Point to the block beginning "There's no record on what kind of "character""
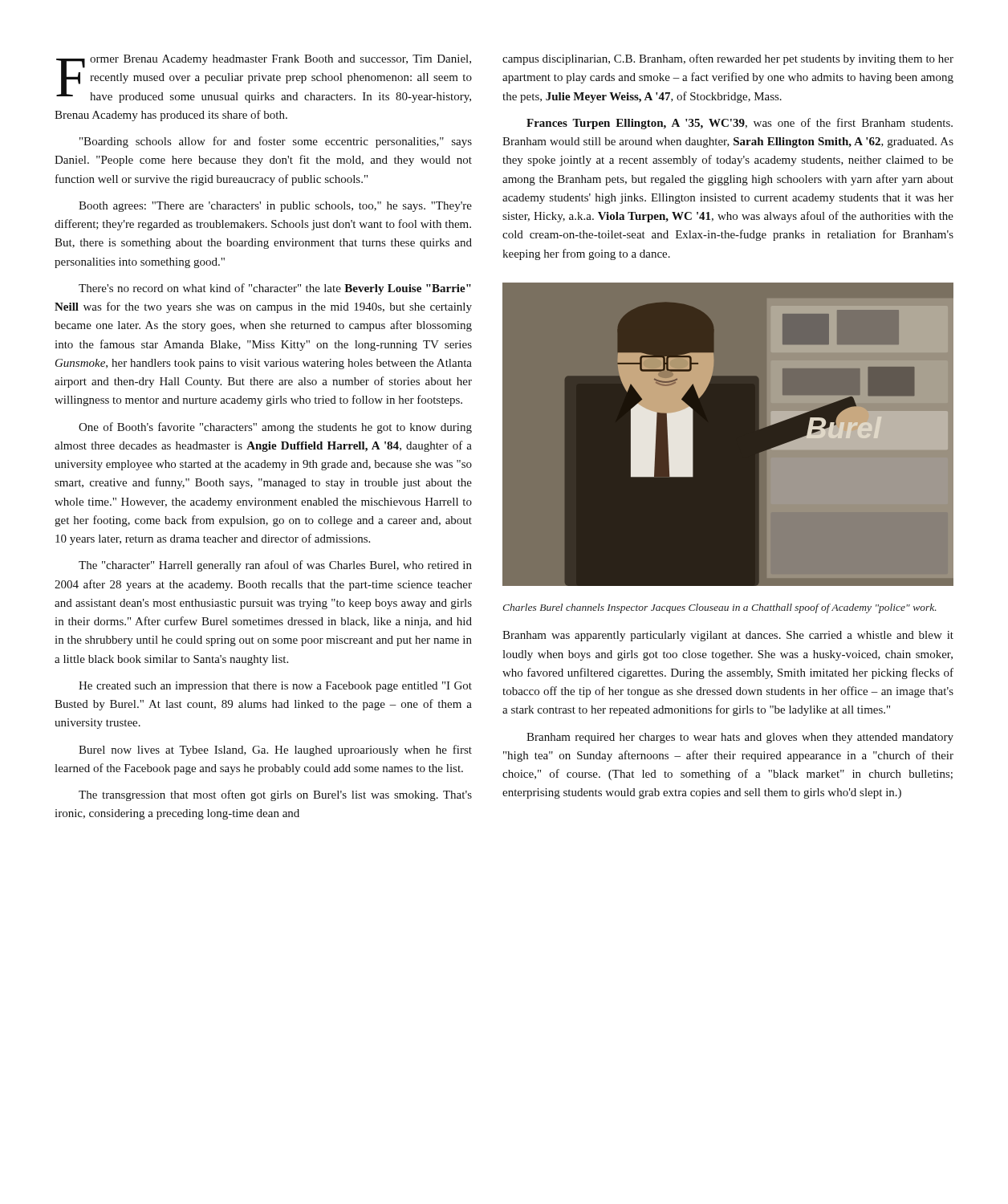The height and width of the screenshot is (1204, 1008). 263,344
